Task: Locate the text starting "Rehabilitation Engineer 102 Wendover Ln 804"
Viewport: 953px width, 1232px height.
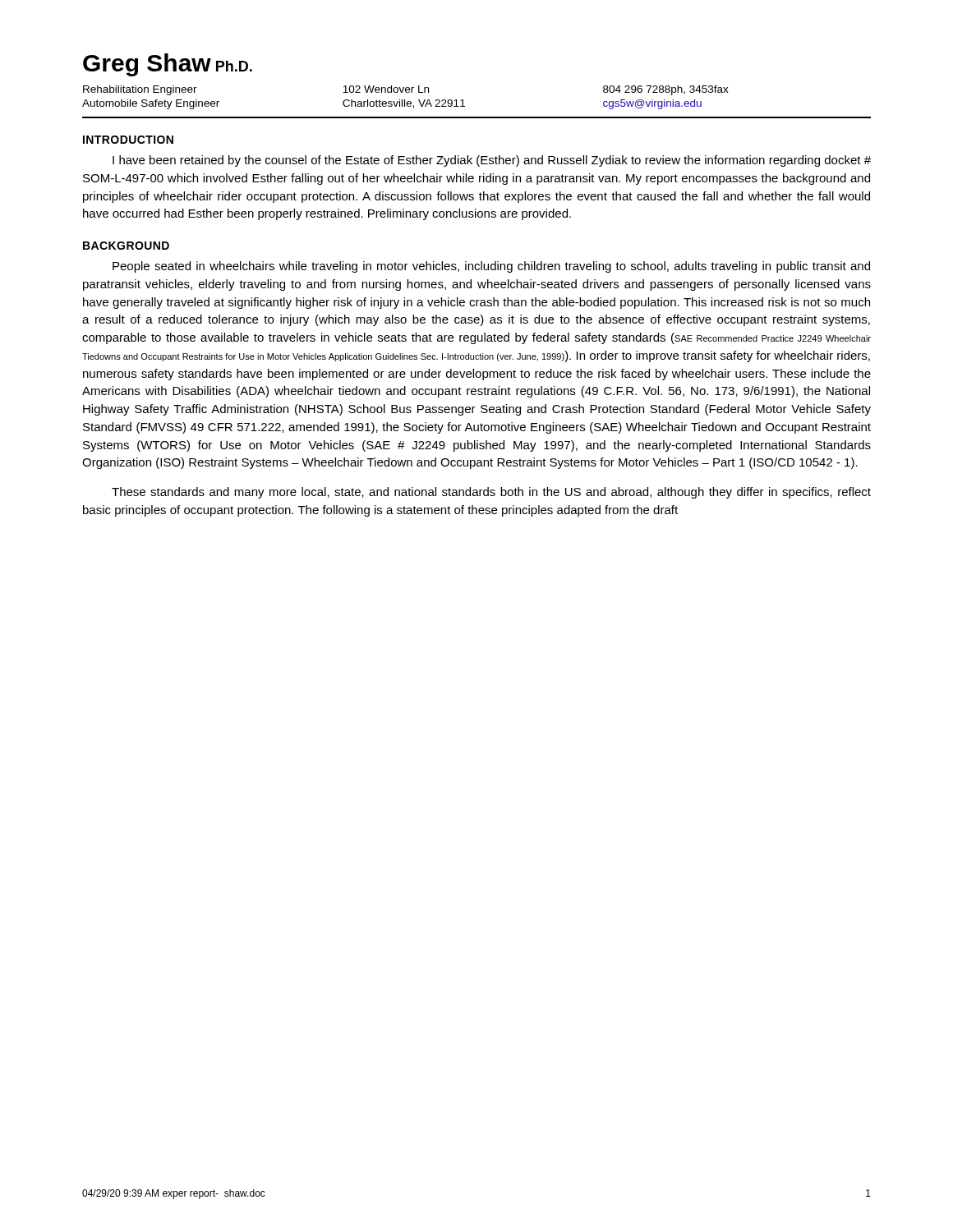Action: pyautogui.click(x=406, y=90)
